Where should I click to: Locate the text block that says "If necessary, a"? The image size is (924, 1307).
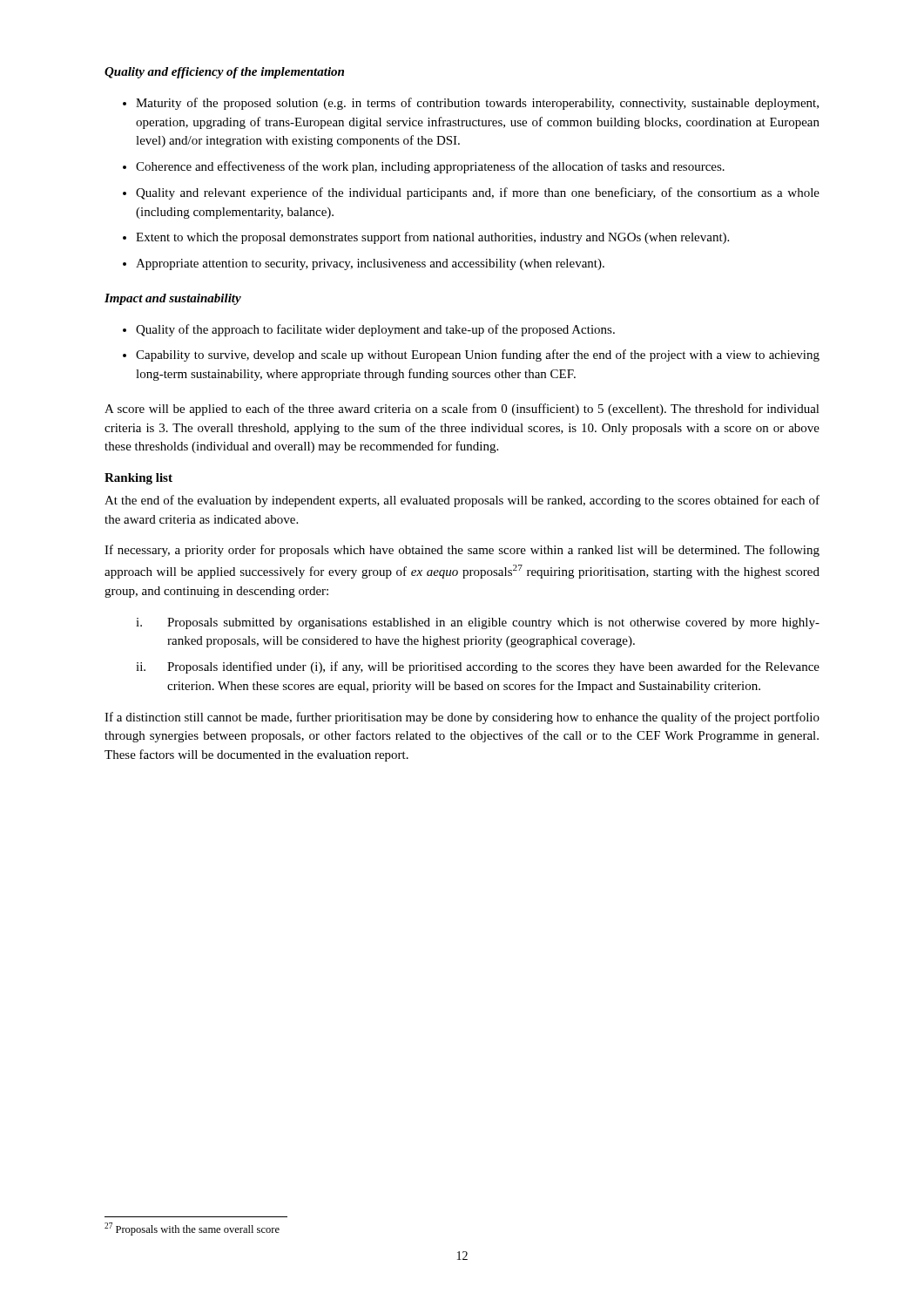462,570
